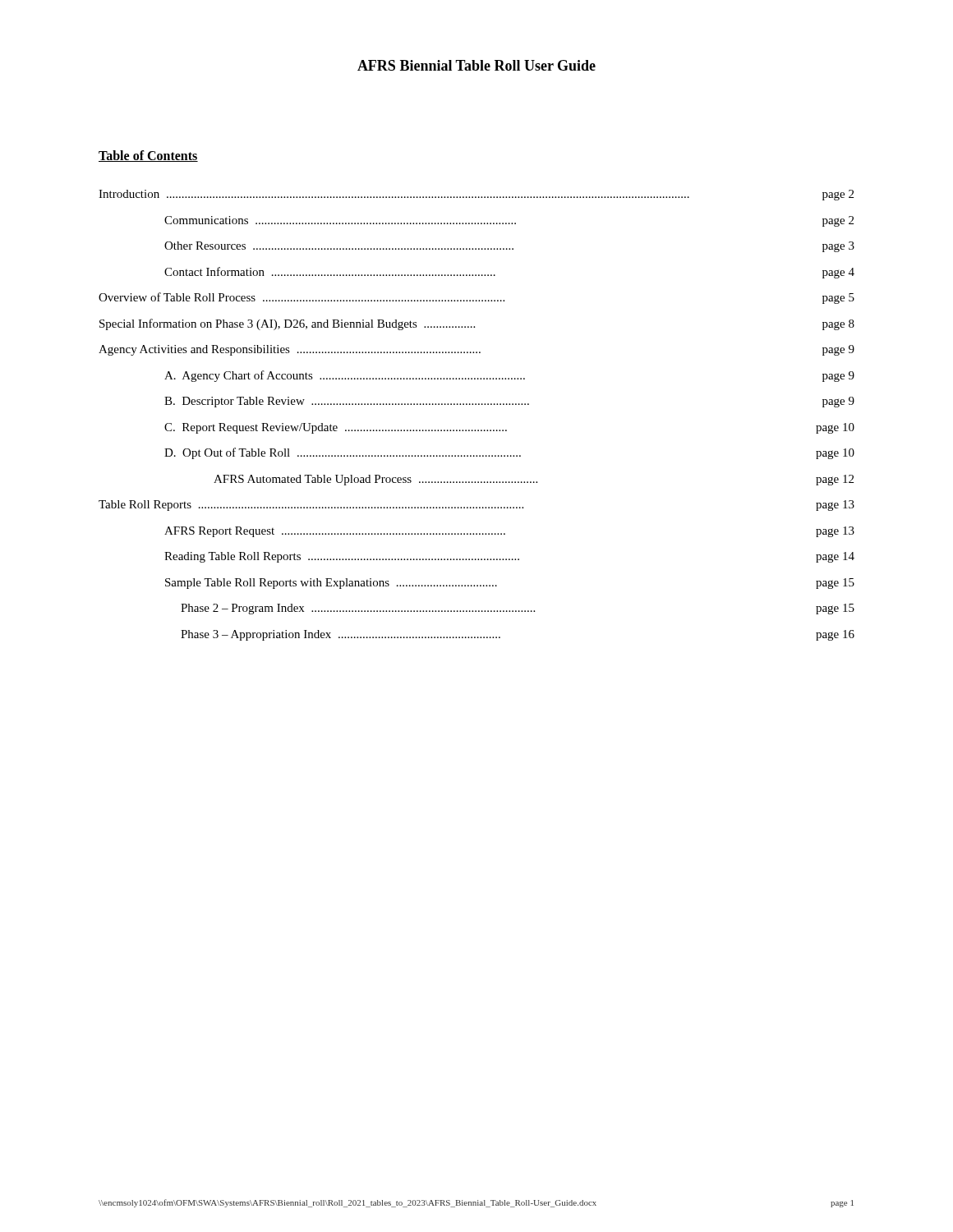Locate the list item that says "Sample Table Roll Reports with Explanations ................................. page"

[x=278, y=584]
